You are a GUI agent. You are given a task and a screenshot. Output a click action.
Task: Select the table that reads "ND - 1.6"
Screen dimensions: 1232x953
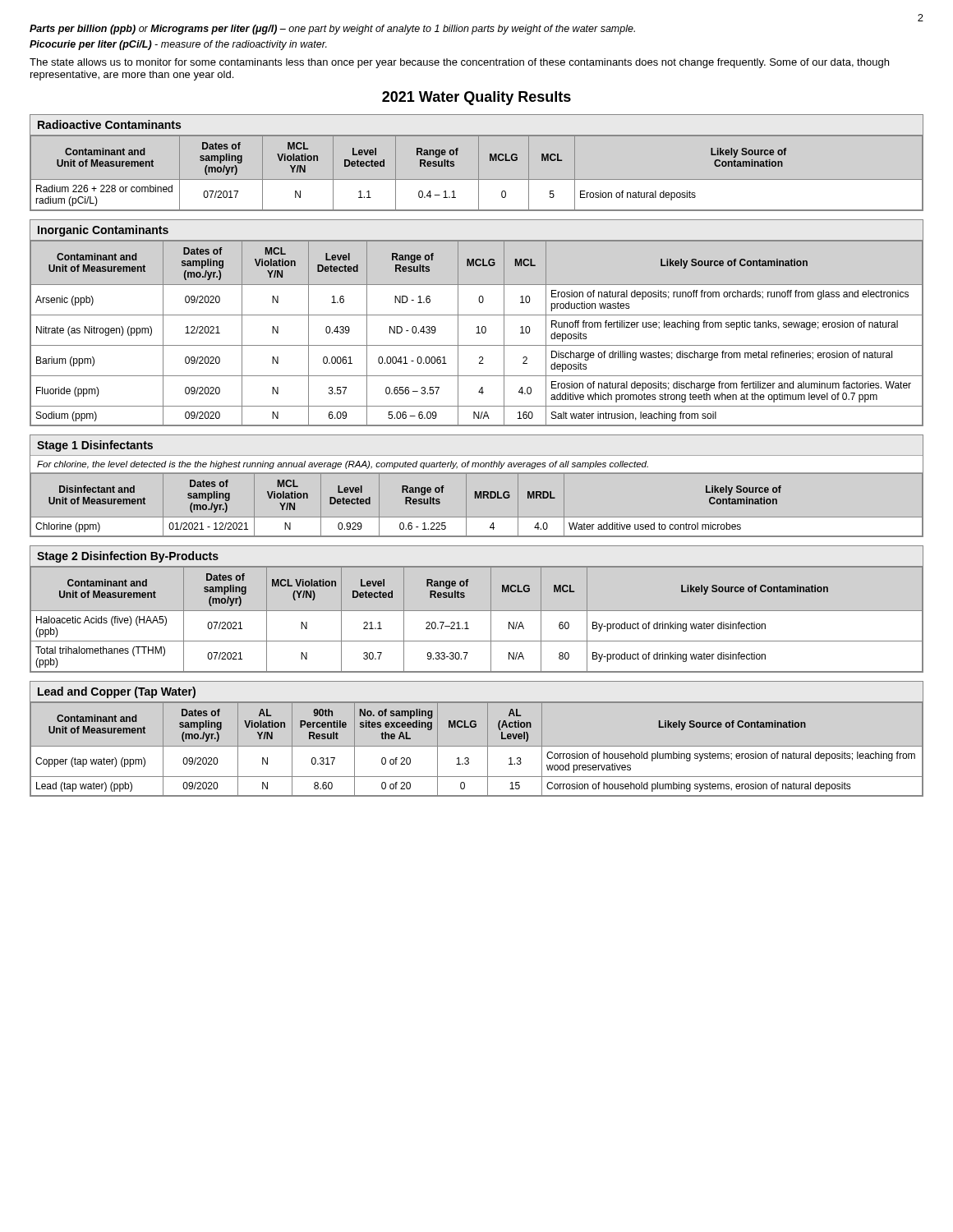[x=476, y=323]
